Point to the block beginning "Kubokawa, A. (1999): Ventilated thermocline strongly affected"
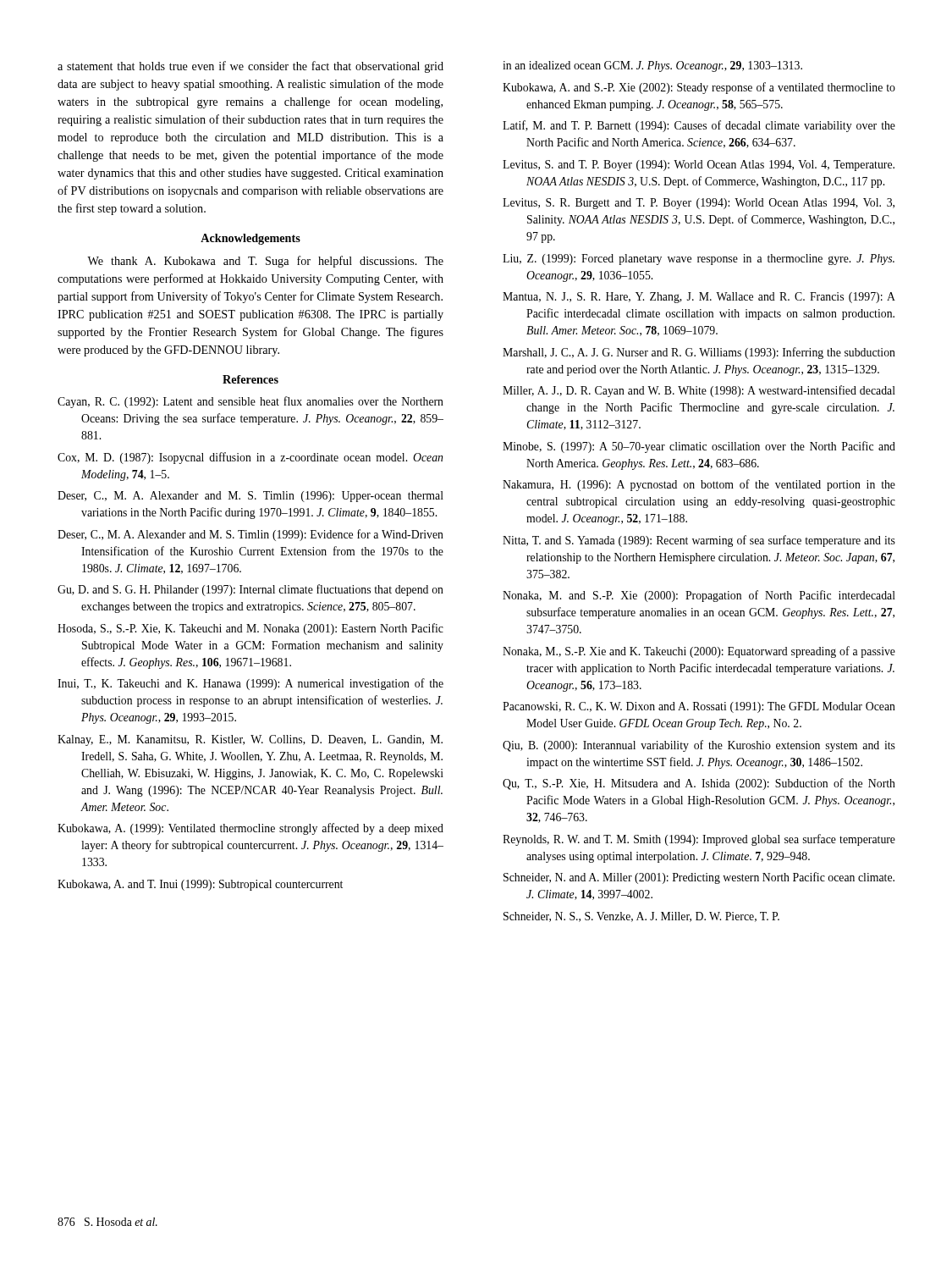This screenshot has height=1270, width=952. click(250, 846)
